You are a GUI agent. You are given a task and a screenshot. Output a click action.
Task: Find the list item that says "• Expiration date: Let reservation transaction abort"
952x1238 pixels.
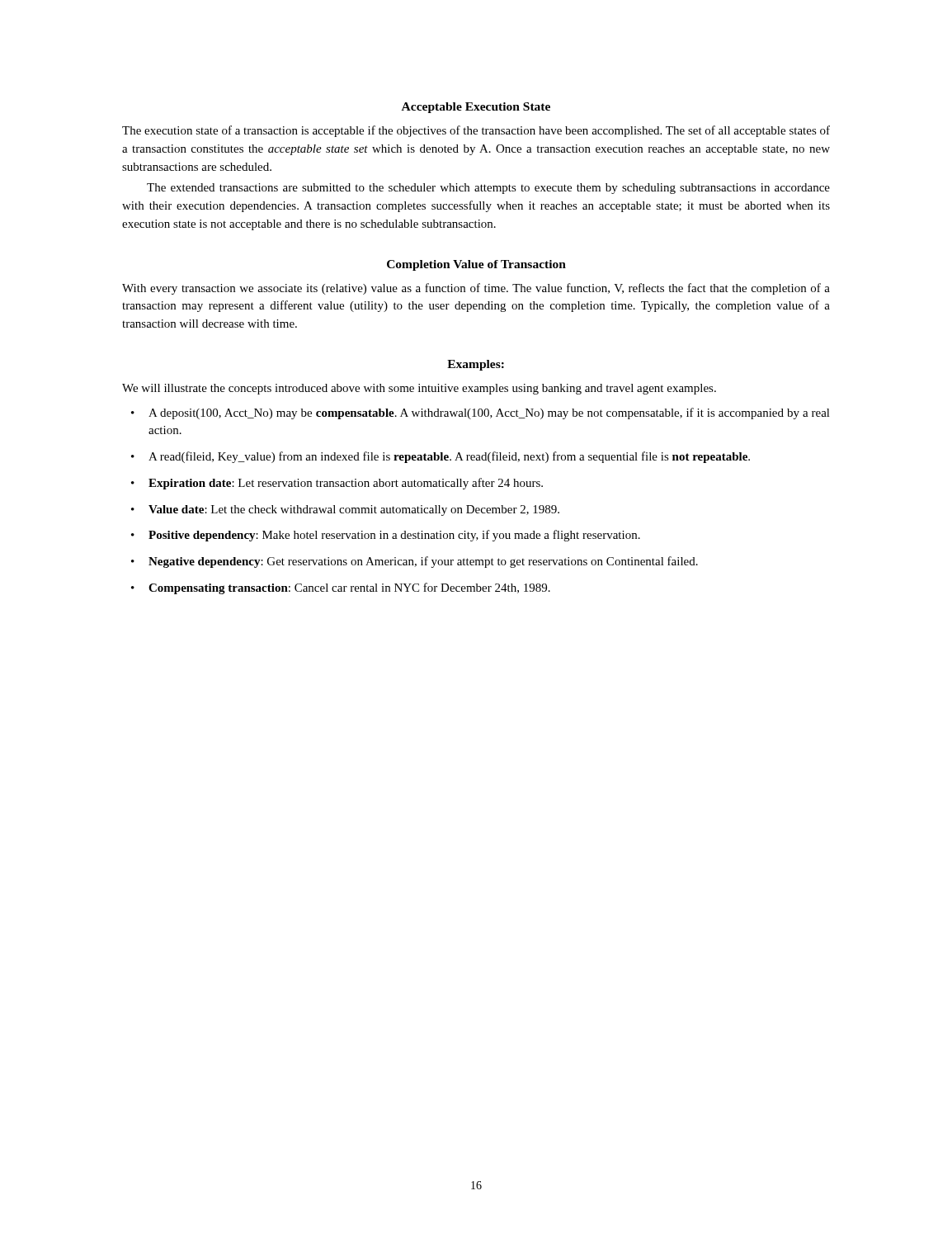click(480, 483)
